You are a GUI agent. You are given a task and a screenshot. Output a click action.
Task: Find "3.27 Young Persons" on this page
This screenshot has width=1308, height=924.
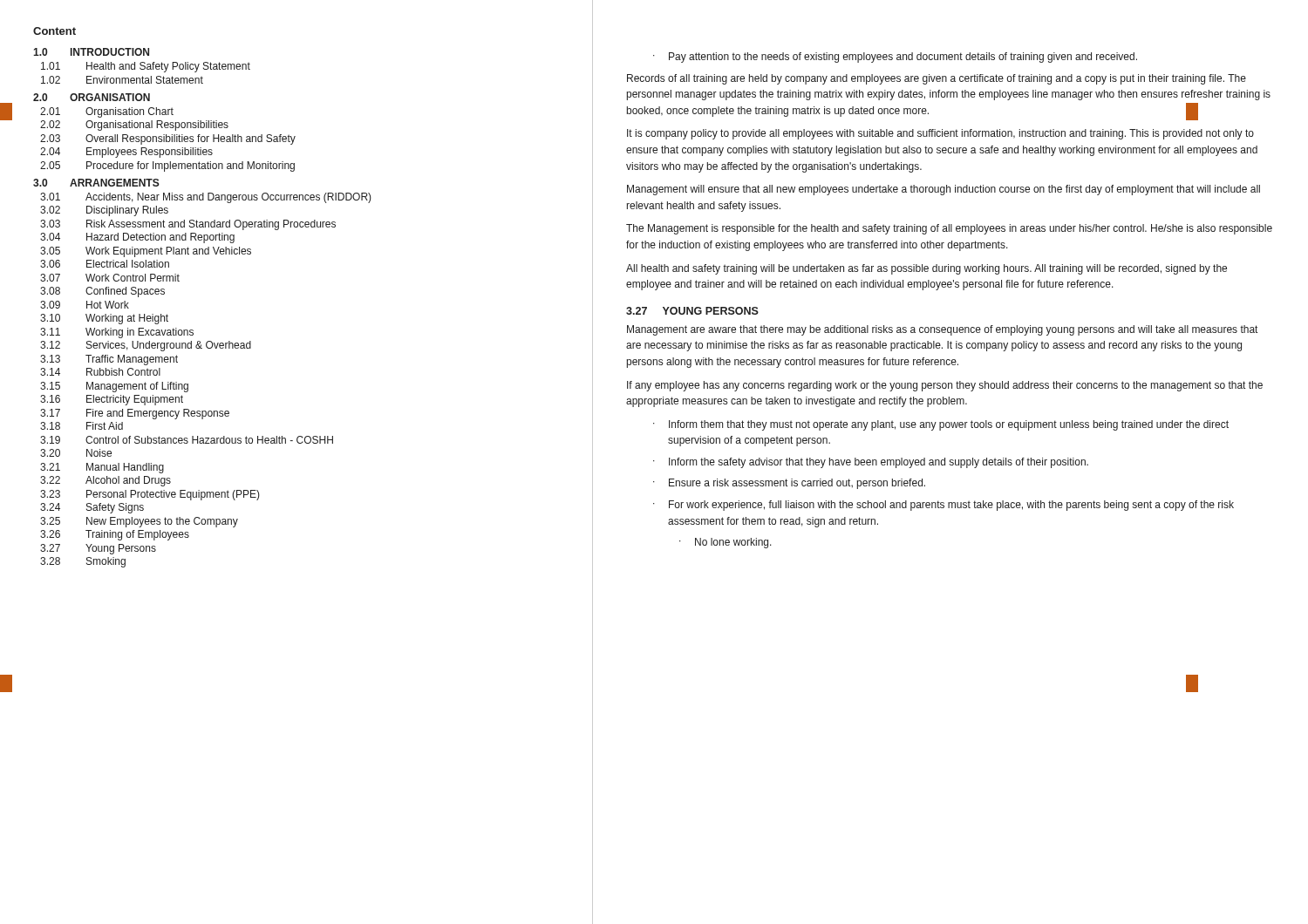coord(98,548)
